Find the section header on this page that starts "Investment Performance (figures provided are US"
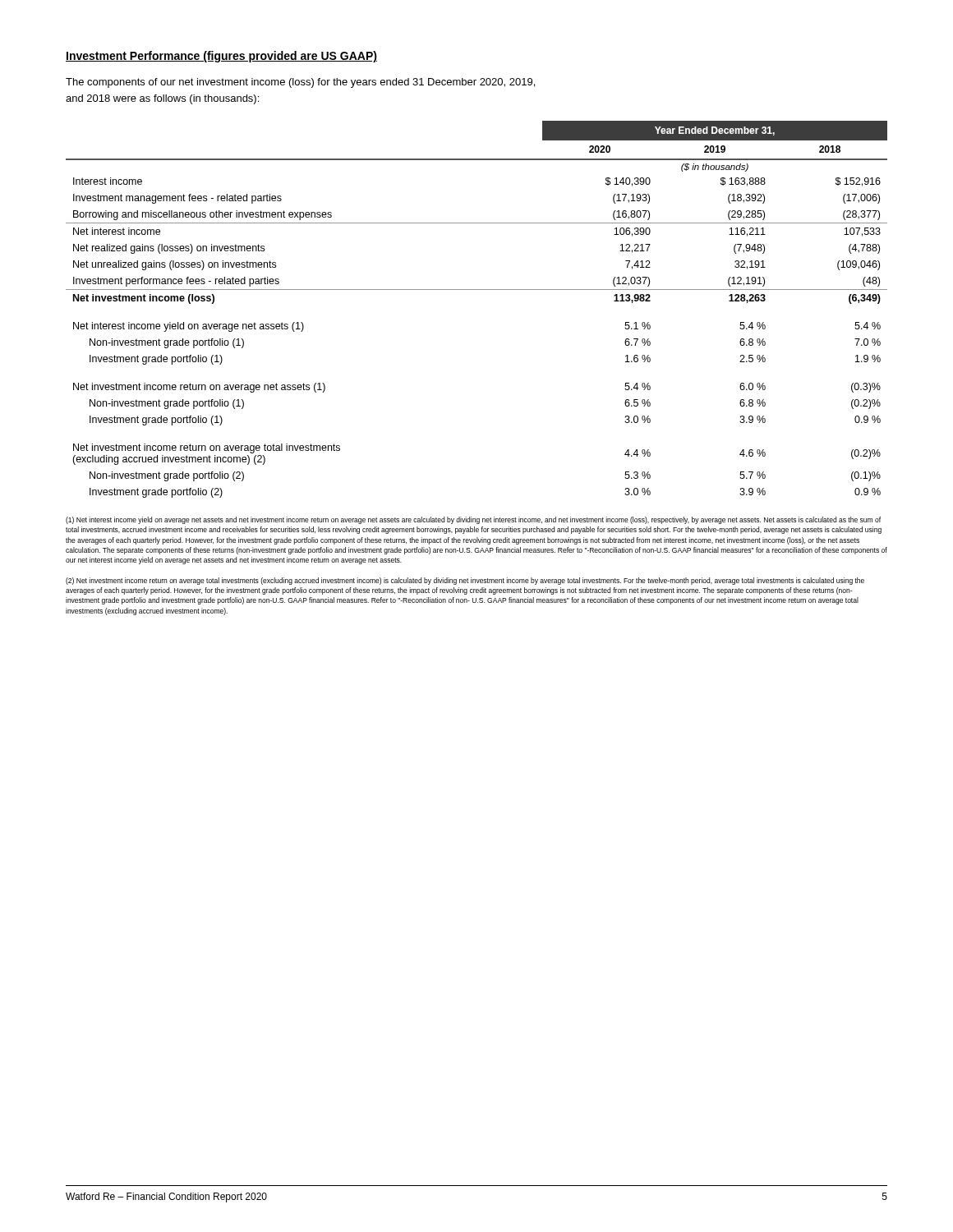This screenshot has height=1232, width=953. [x=221, y=56]
